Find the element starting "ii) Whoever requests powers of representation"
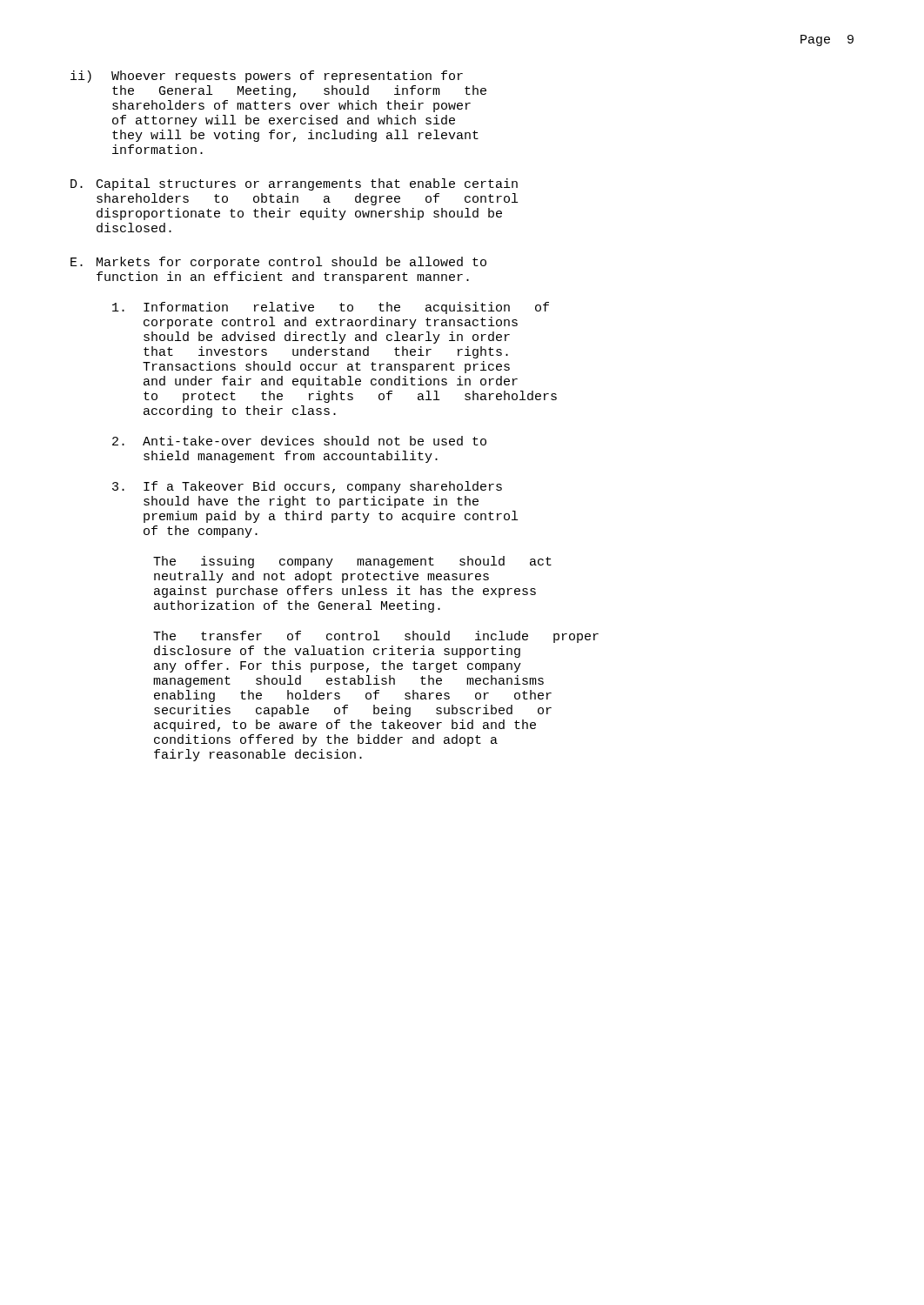The image size is (924, 1305). pos(278,114)
